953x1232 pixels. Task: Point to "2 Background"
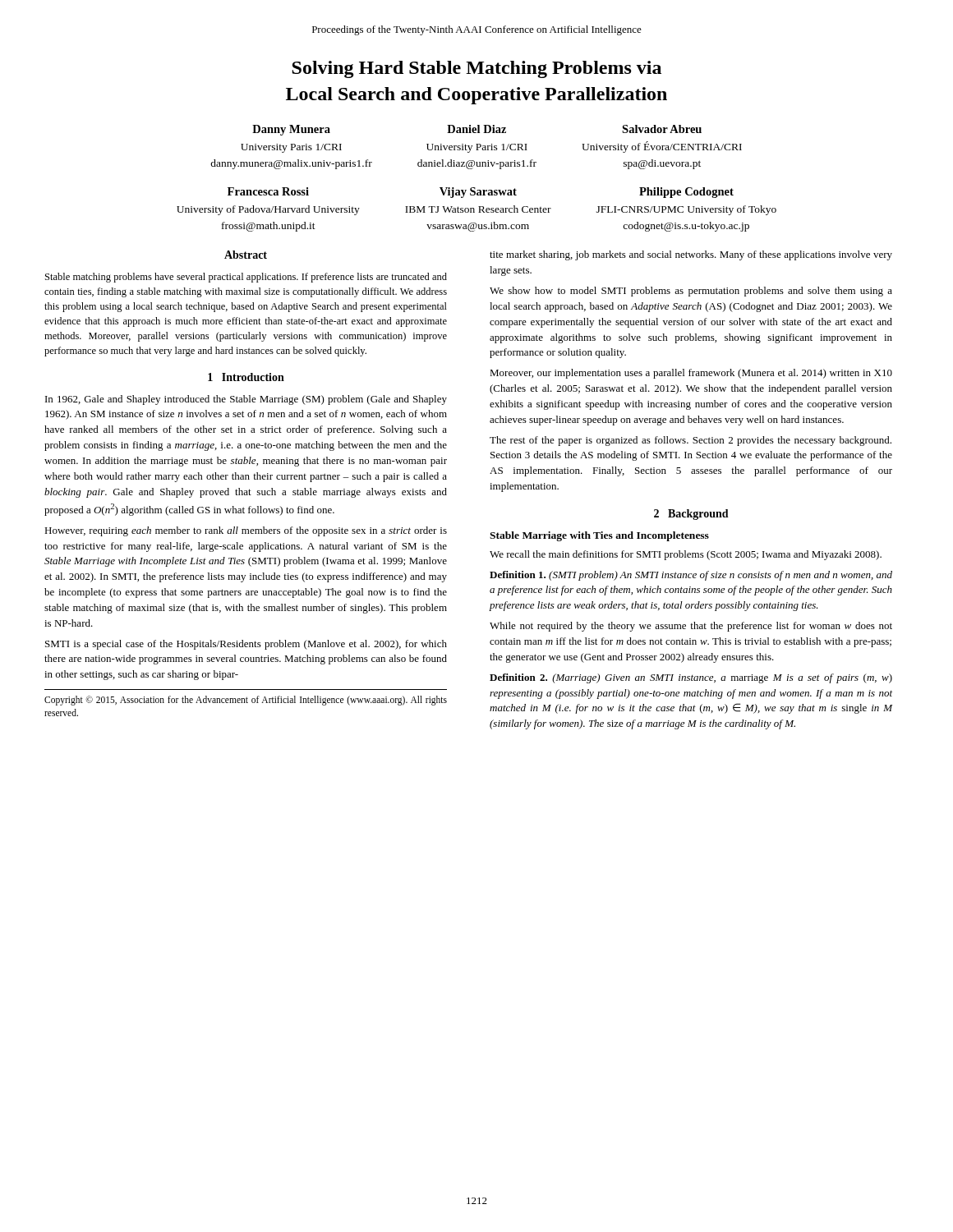click(691, 514)
